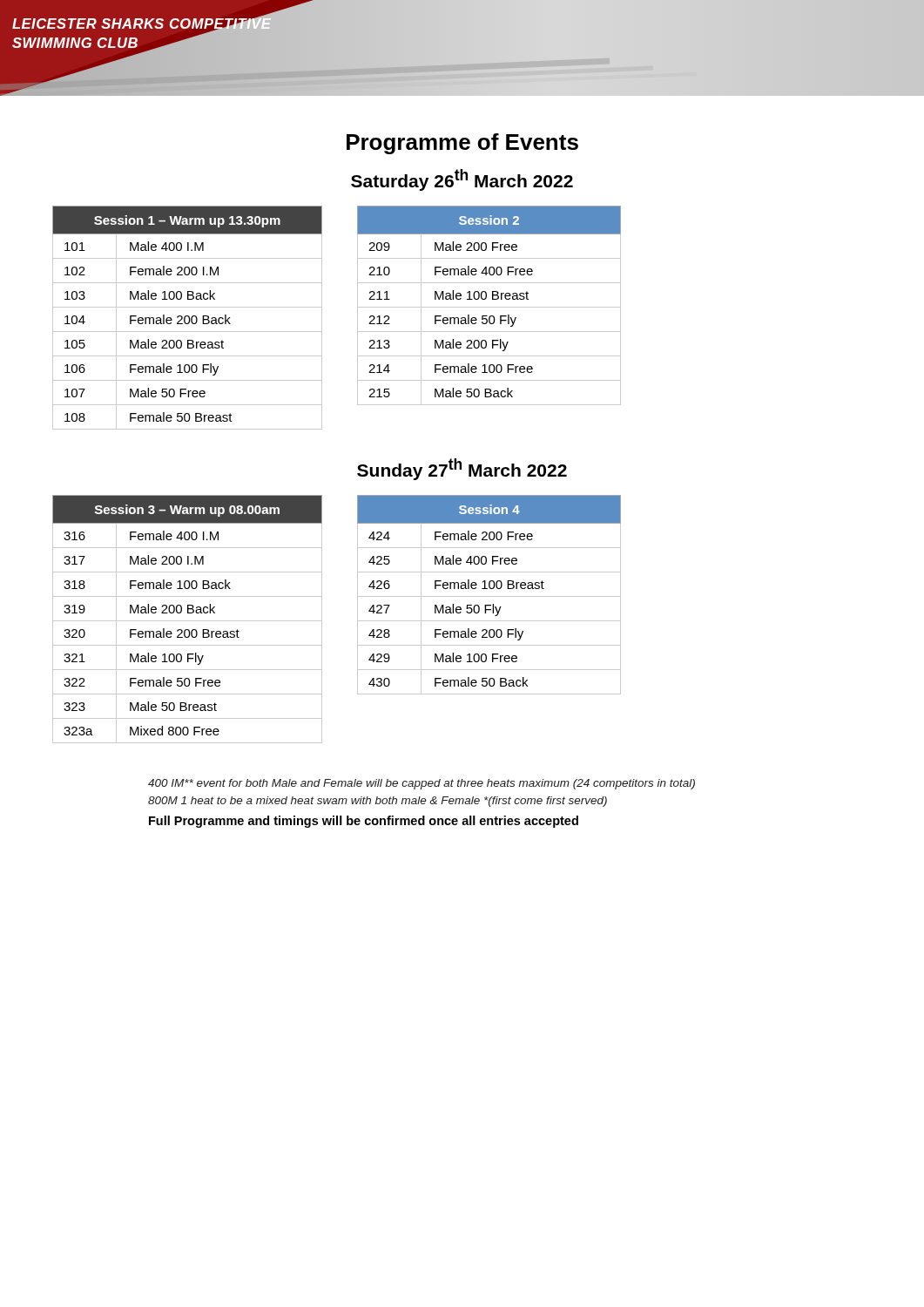The image size is (924, 1307).
Task: Point to the block starting "Saturday 26th March"
Action: tap(462, 179)
